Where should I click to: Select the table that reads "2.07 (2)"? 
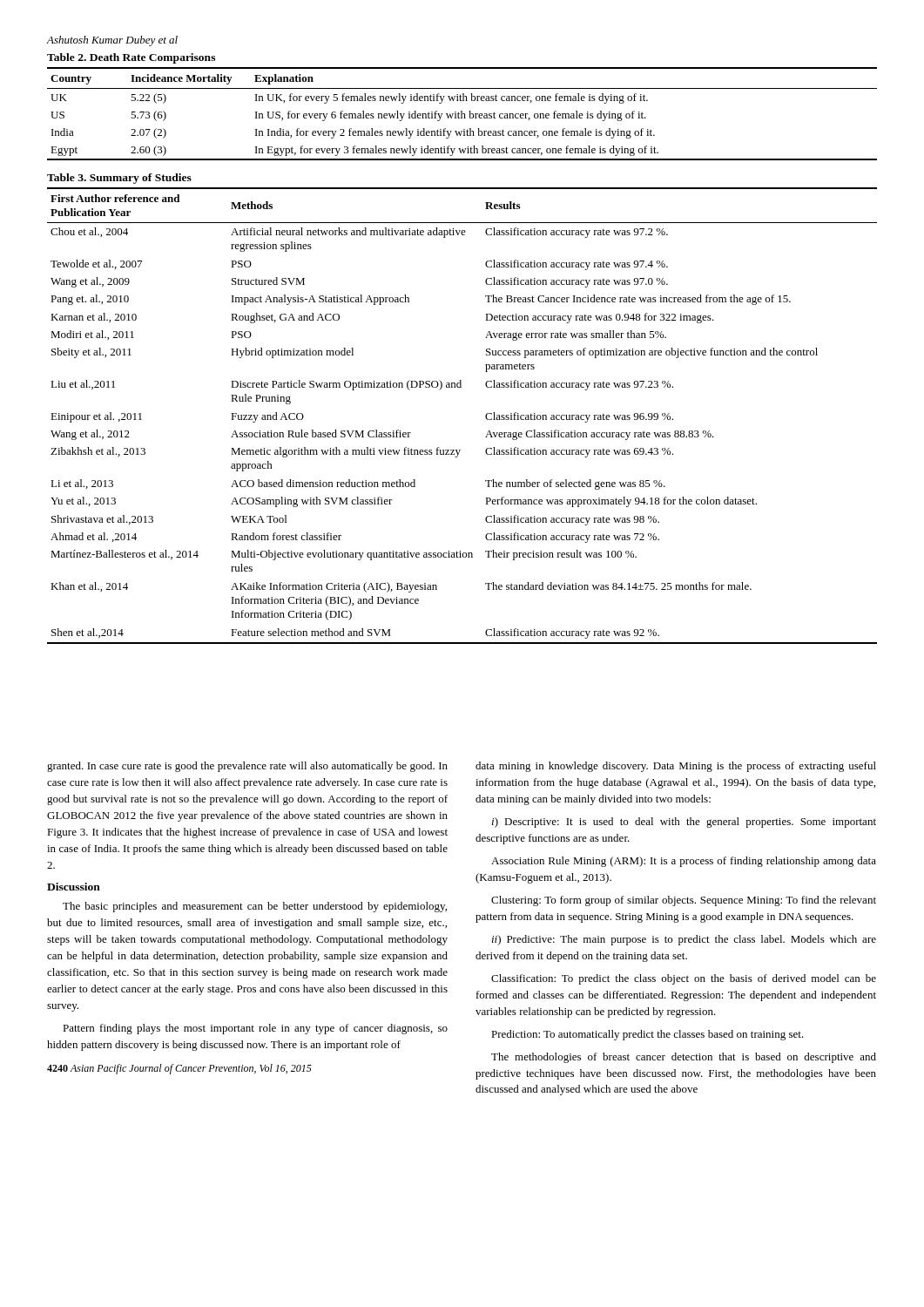click(x=462, y=114)
